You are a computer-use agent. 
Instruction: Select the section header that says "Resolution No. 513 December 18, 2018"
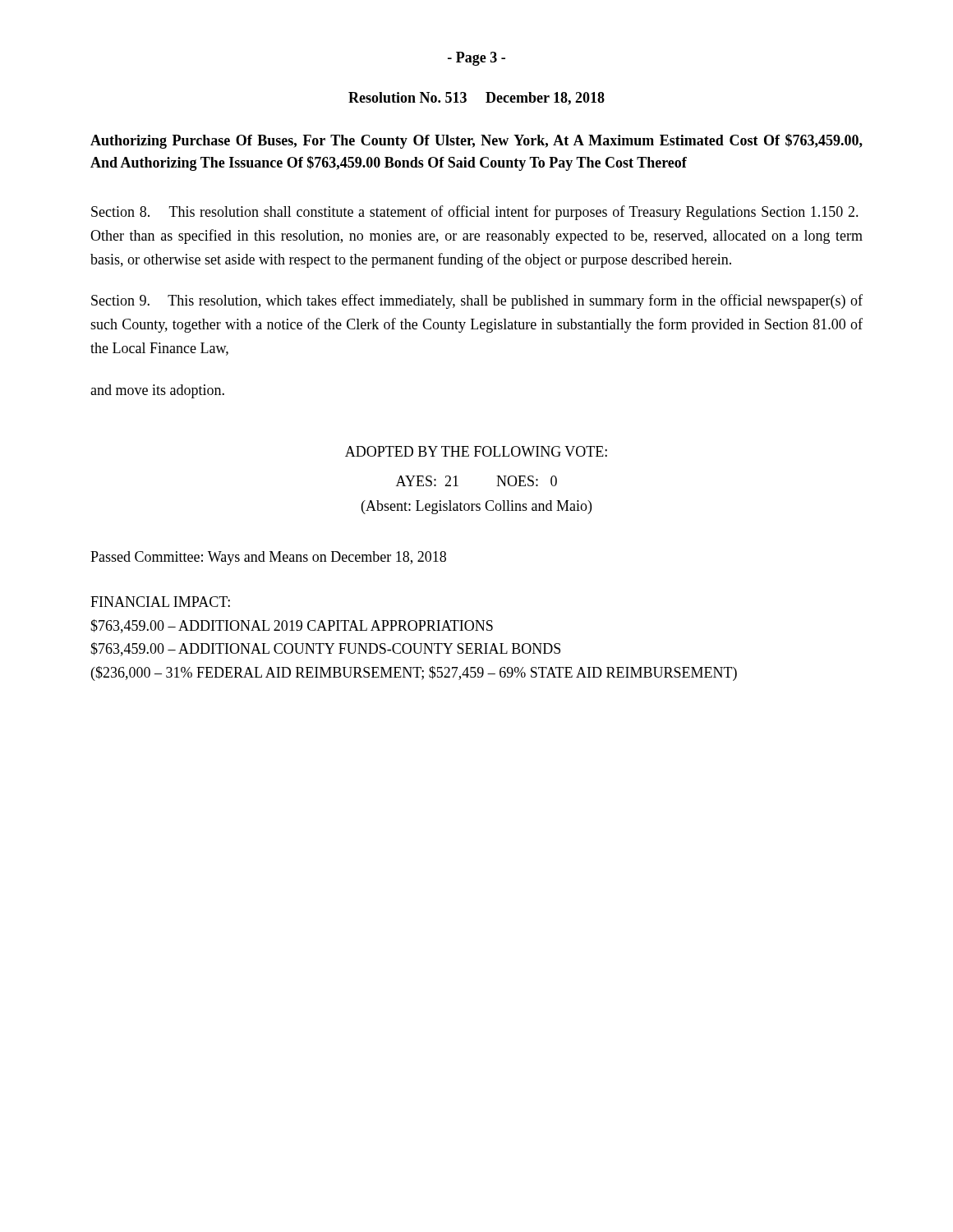click(476, 98)
